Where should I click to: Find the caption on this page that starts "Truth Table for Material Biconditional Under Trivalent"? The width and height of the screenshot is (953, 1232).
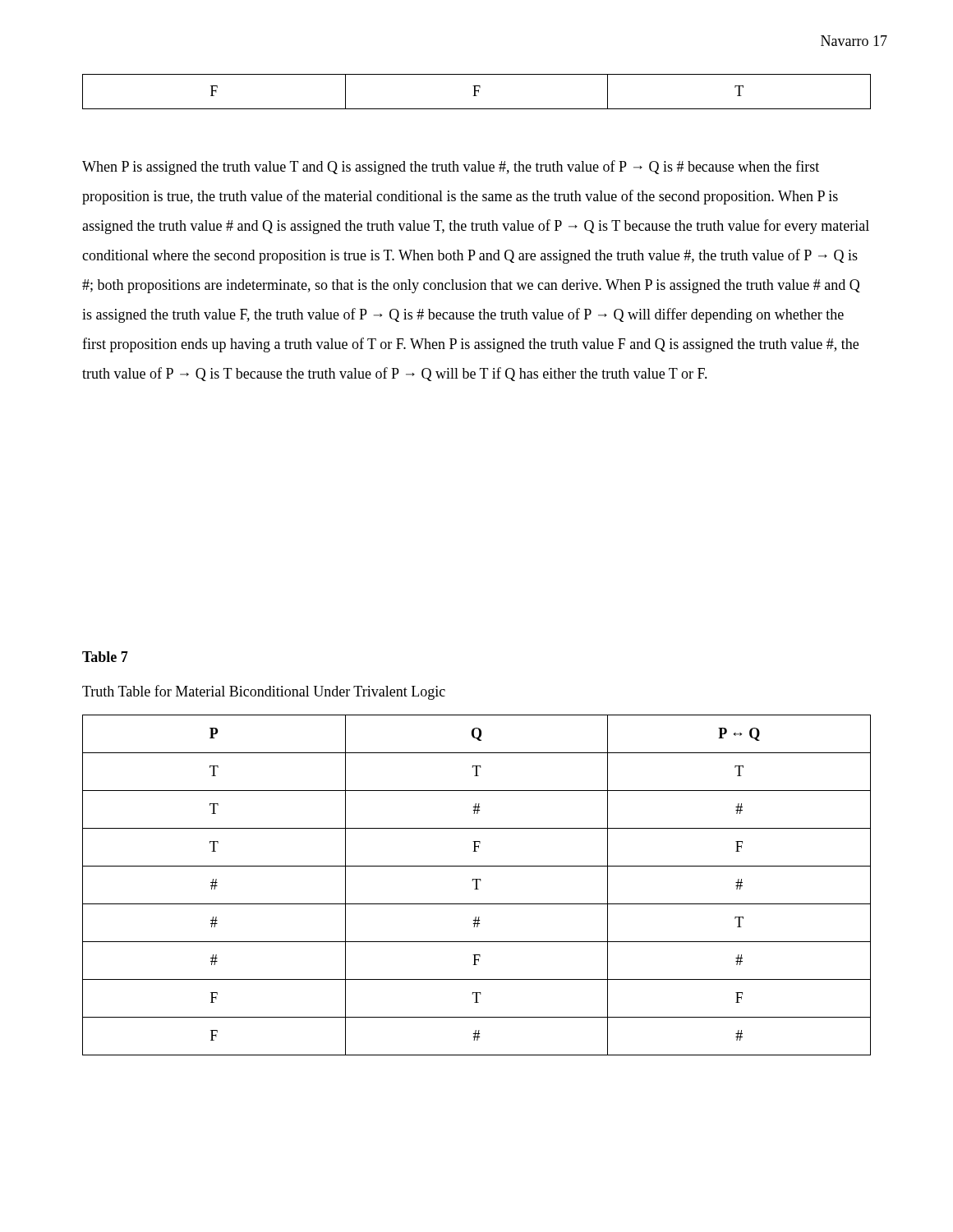click(264, 692)
